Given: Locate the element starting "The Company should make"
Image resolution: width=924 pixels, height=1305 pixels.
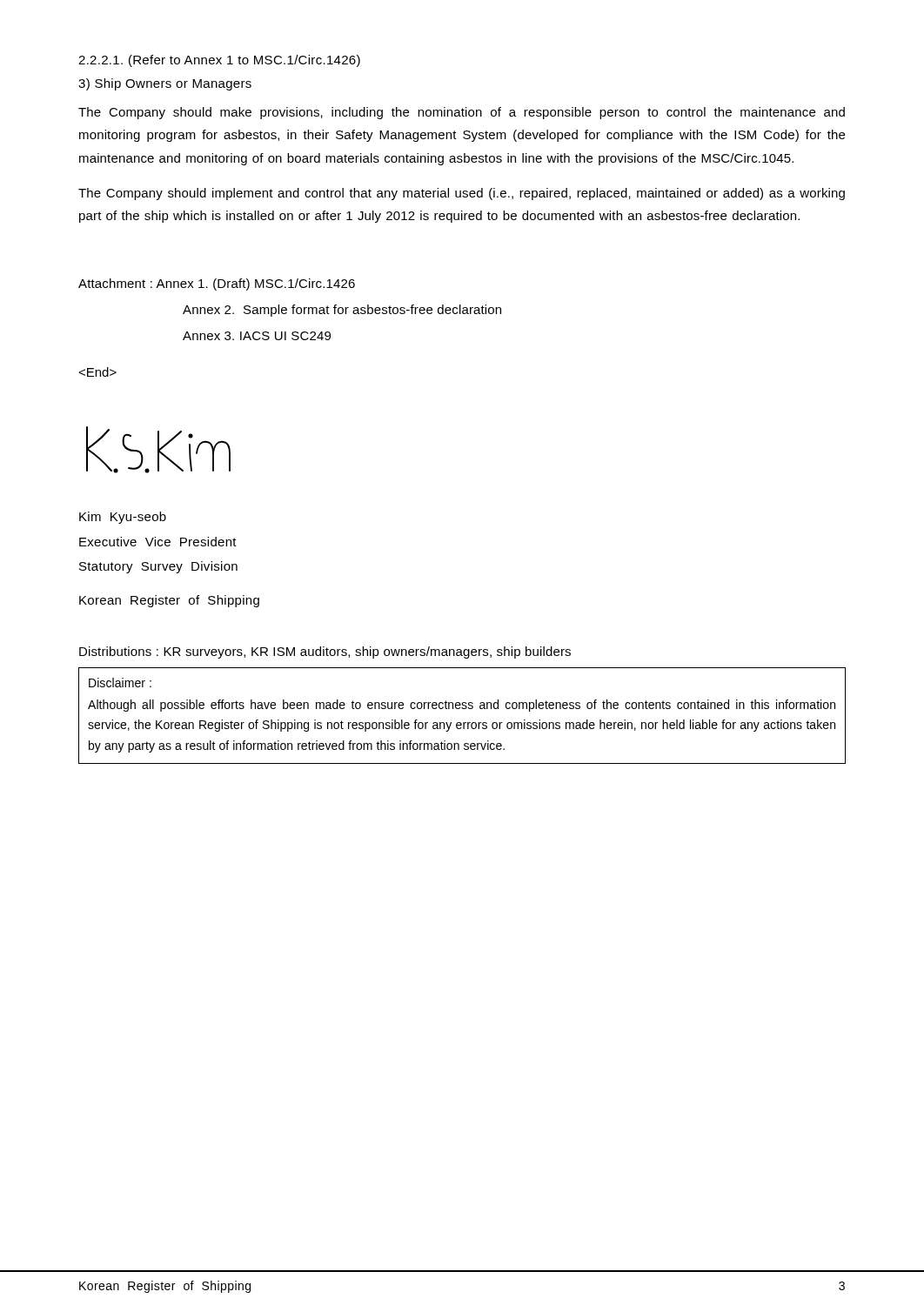Looking at the screenshot, I should (462, 135).
